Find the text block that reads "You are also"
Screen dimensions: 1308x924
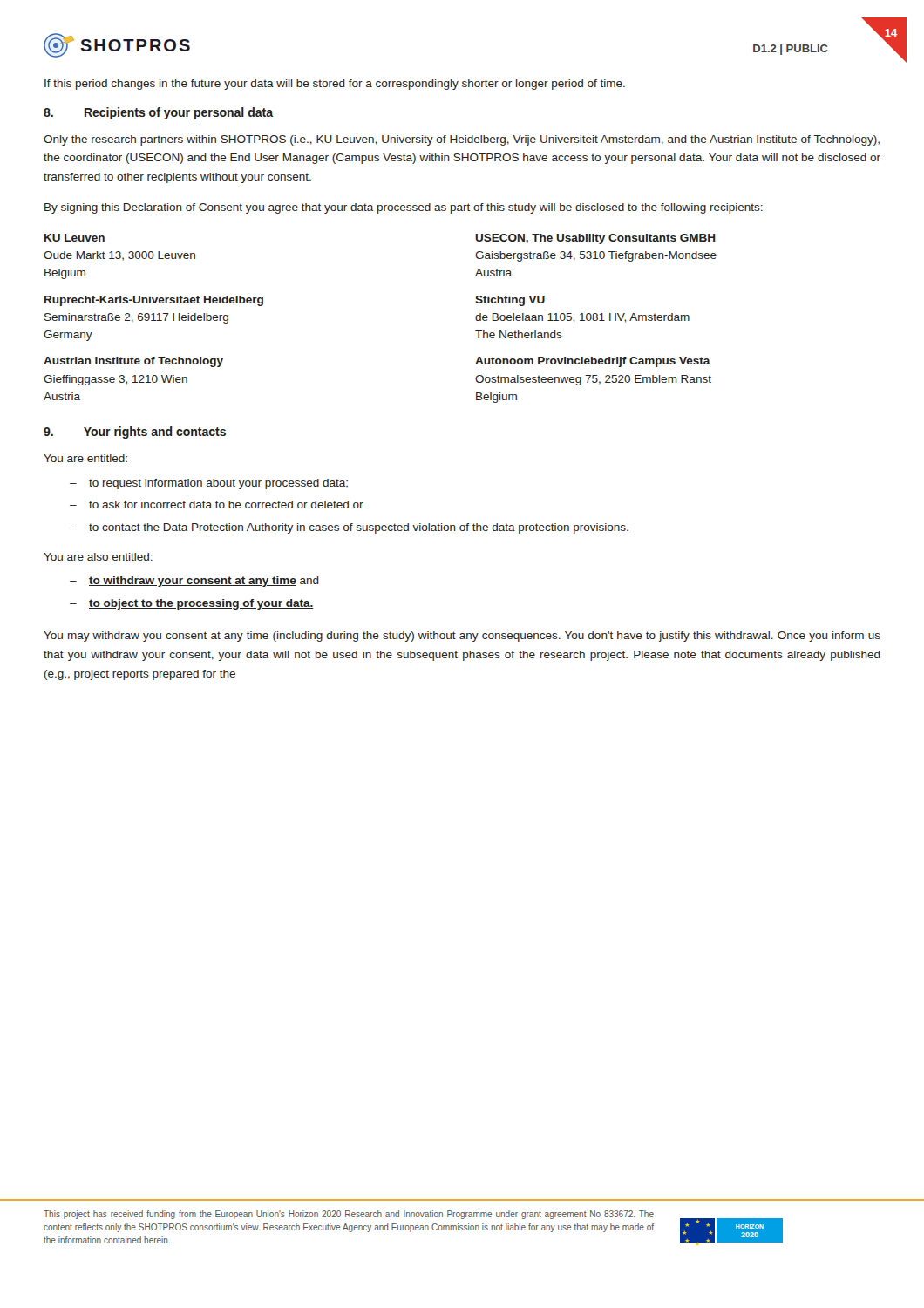pyautogui.click(x=98, y=556)
